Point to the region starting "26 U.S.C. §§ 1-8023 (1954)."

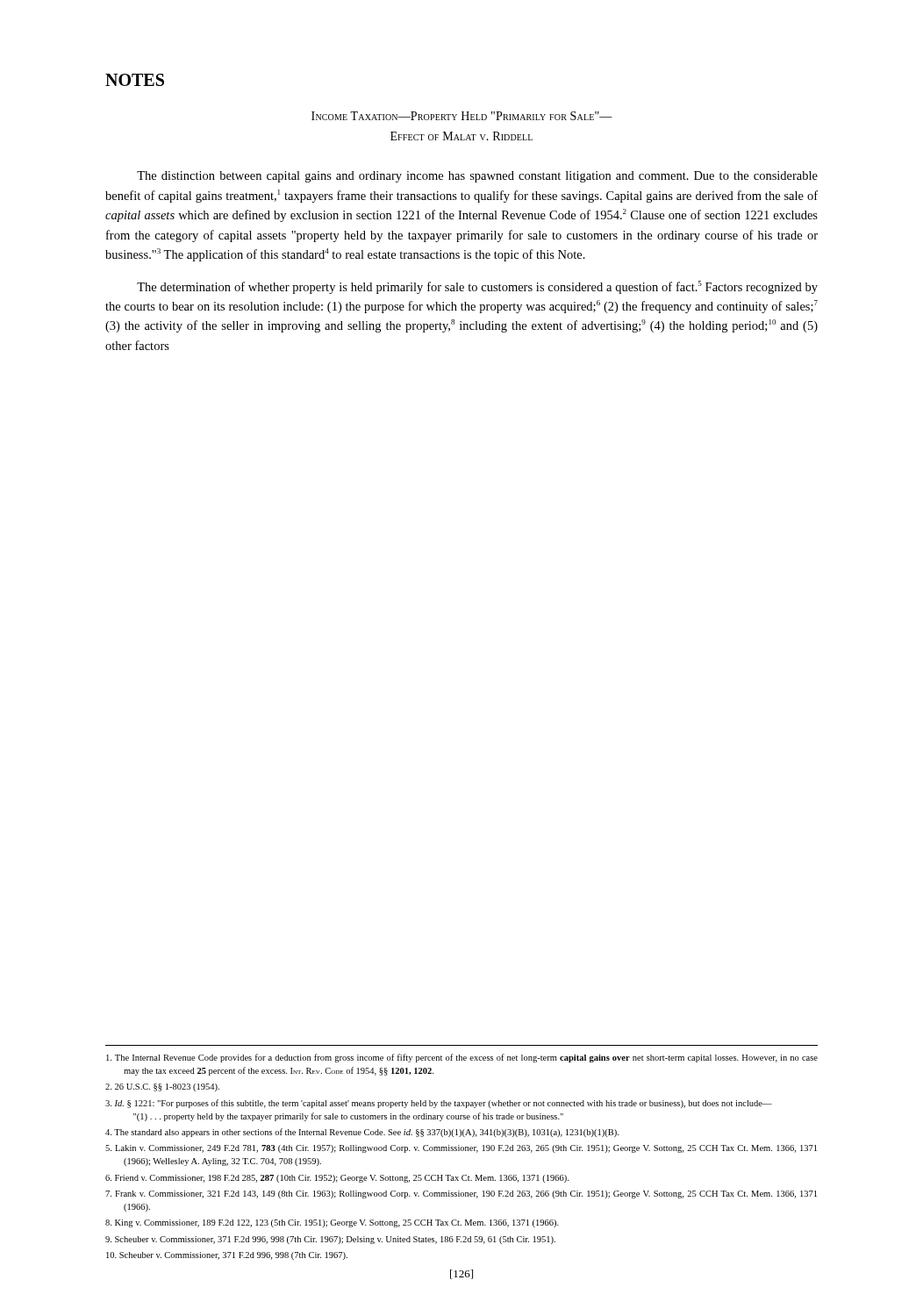(162, 1087)
